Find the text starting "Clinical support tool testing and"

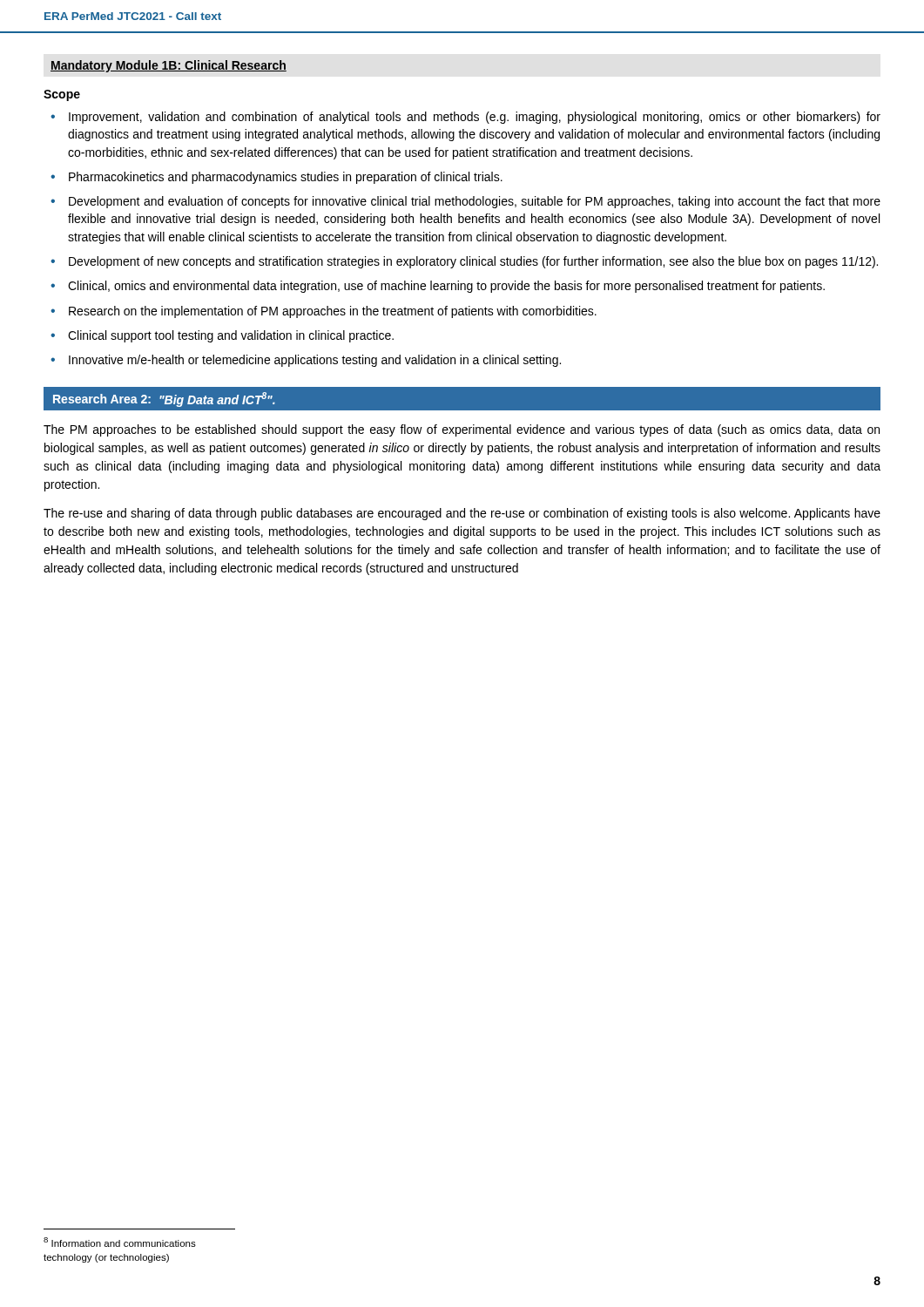click(231, 335)
